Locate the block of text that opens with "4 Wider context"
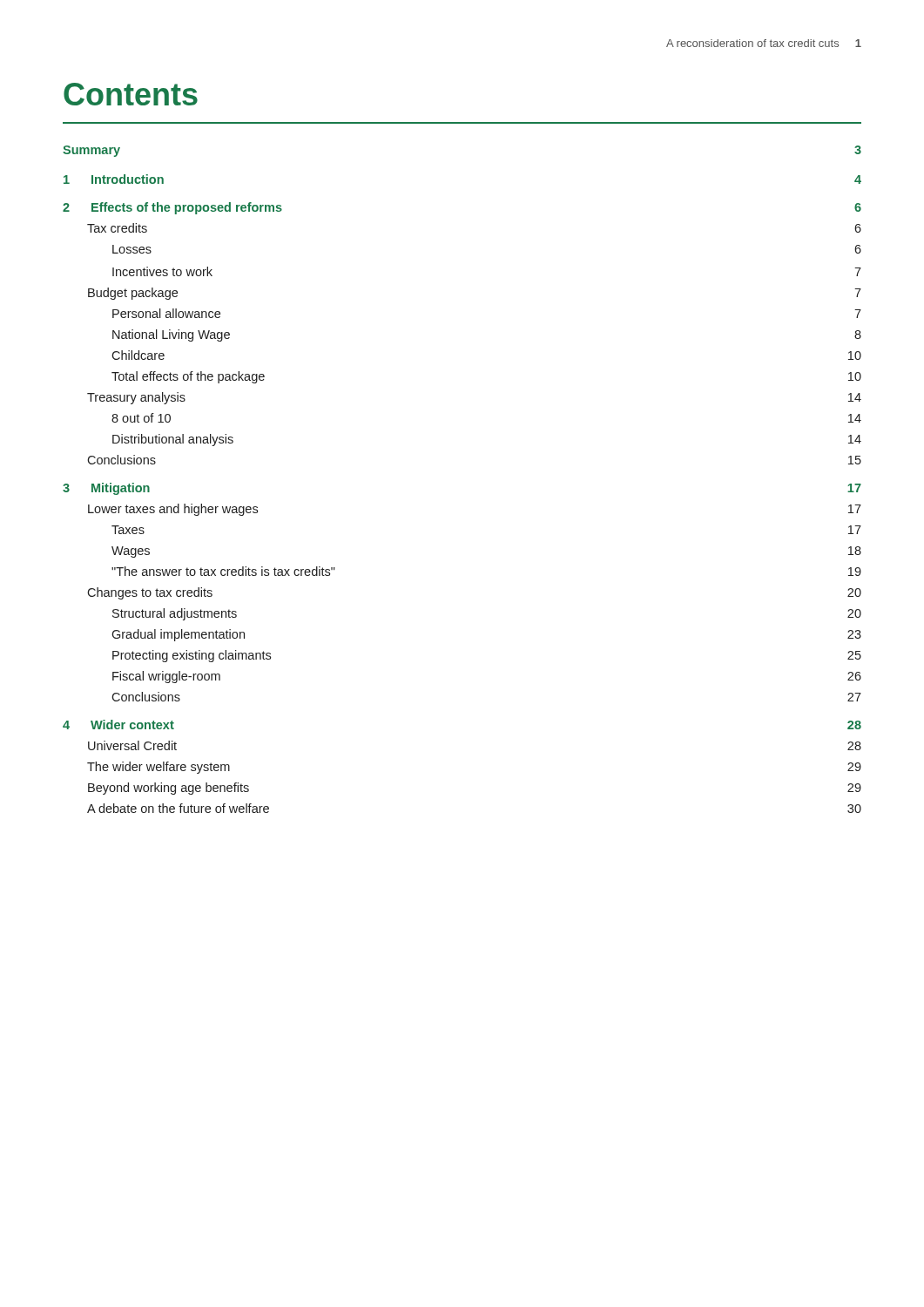Image resolution: width=924 pixels, height=1307 pixels. click(133, 724)
